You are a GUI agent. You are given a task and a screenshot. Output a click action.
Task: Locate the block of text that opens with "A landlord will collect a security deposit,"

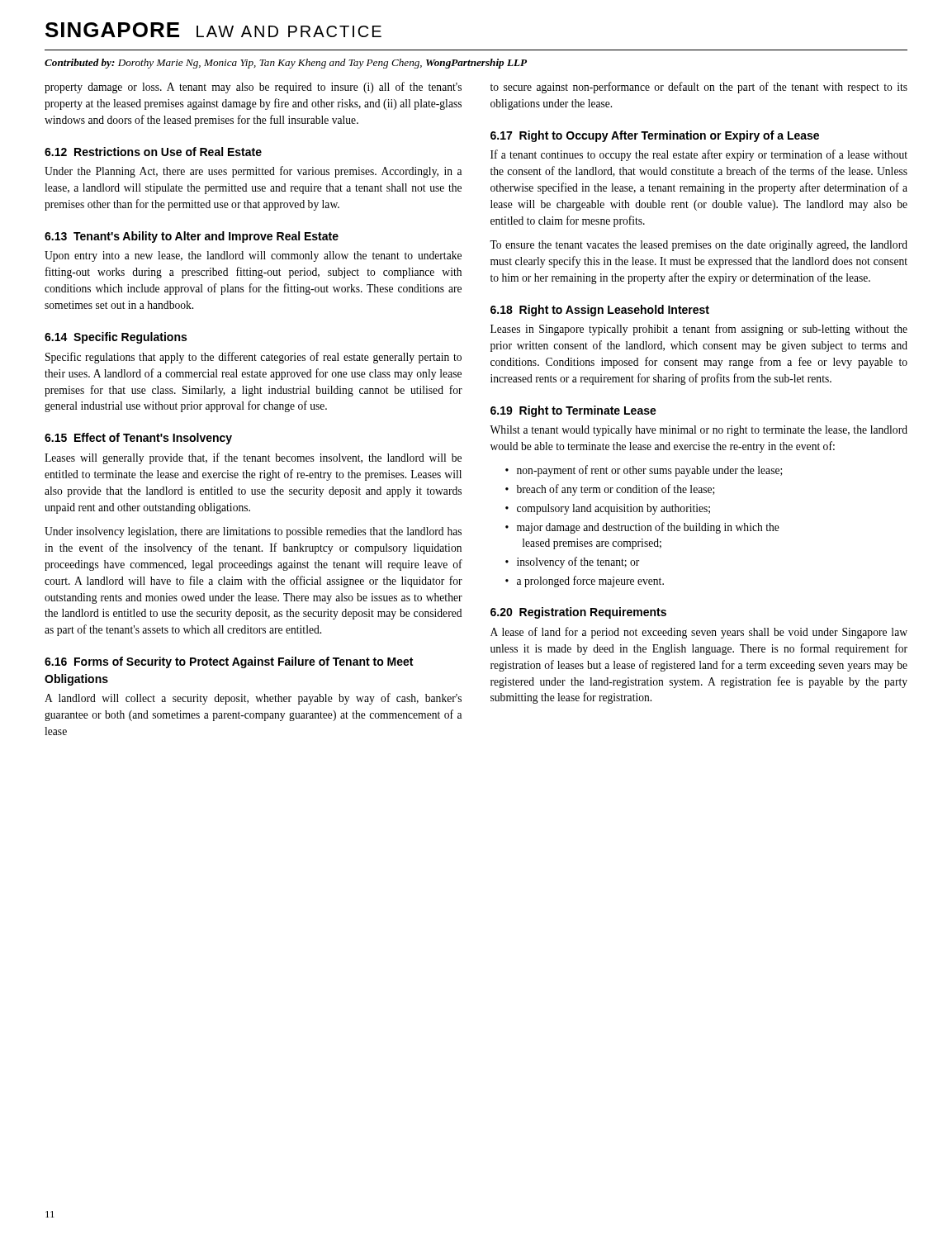[253, 715]
